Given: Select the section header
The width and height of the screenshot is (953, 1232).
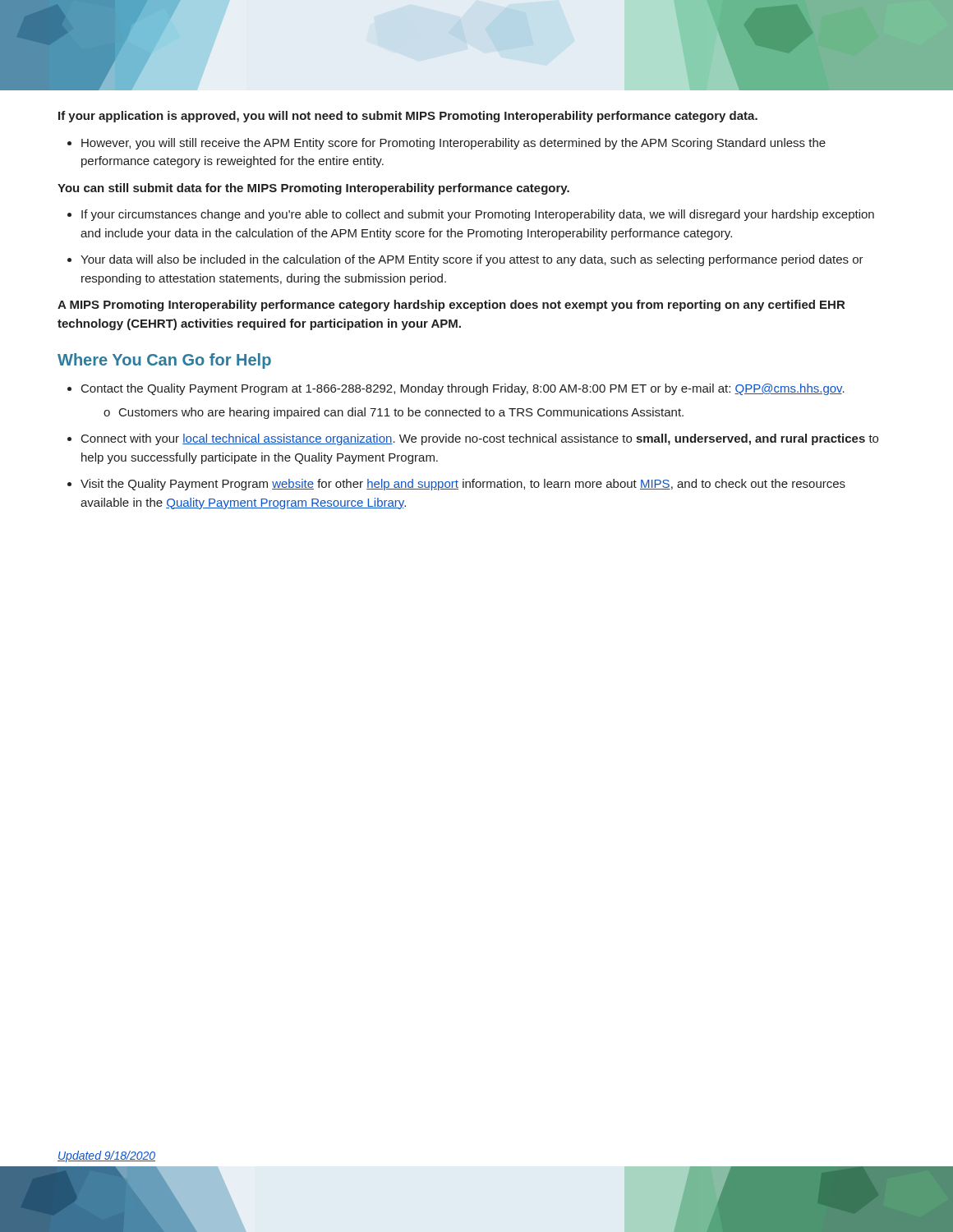Looking at the screenshot, I should pos(164,360).
